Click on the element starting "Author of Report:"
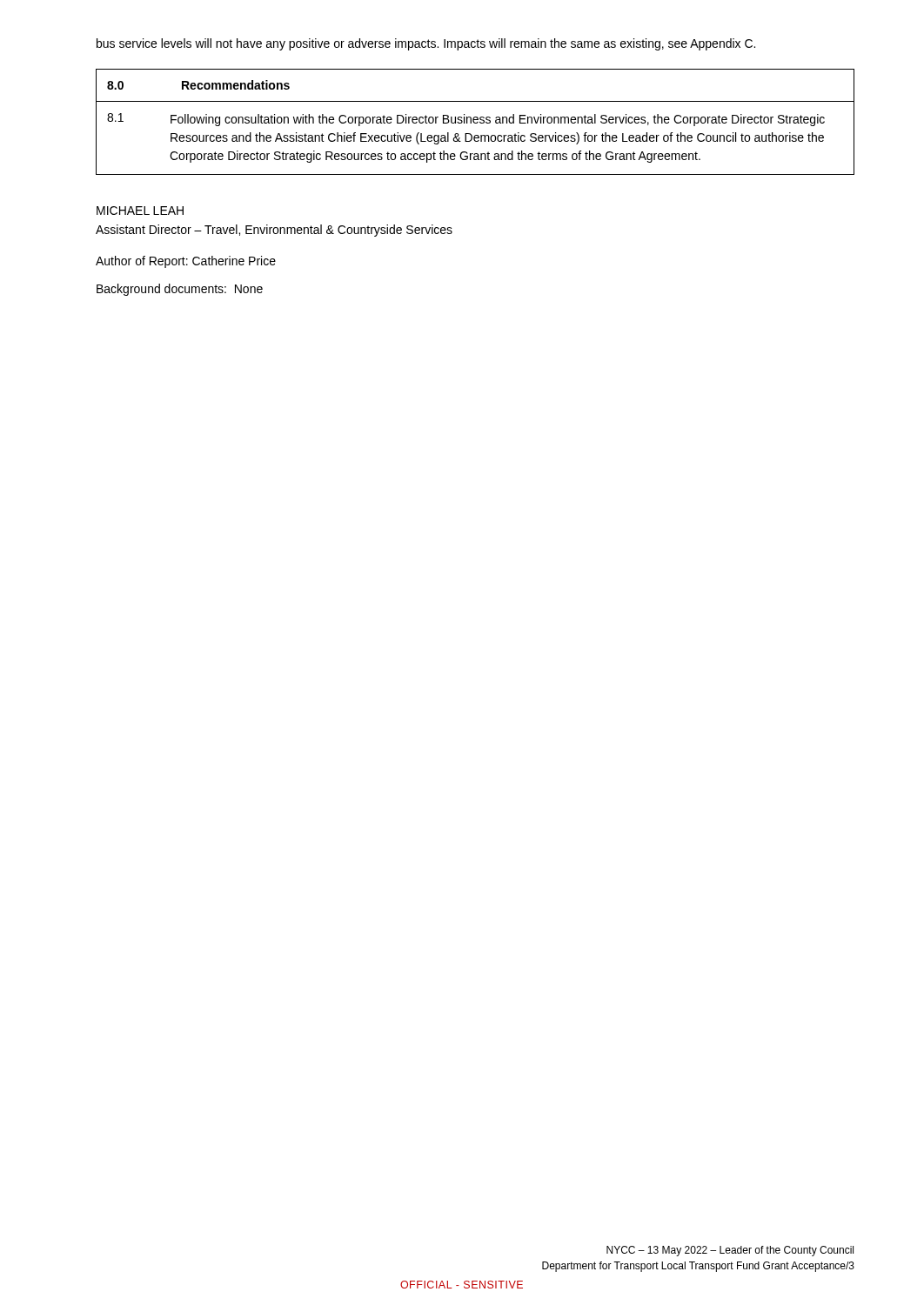This screenshot has height=1305, width=924. point(186,261)
